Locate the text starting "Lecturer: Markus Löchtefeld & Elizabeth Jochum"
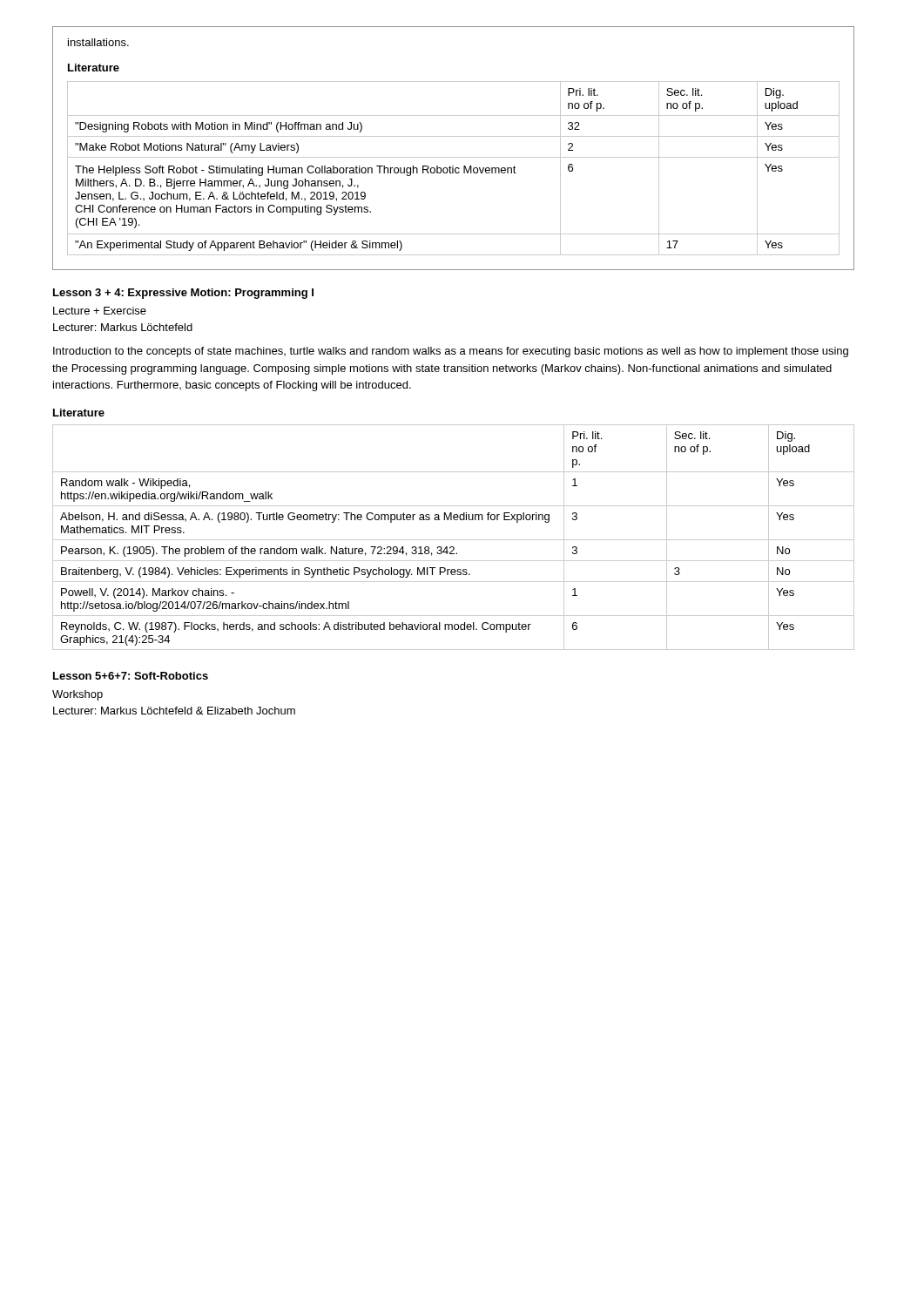The image size is (924, 1307). pos(174,710)
